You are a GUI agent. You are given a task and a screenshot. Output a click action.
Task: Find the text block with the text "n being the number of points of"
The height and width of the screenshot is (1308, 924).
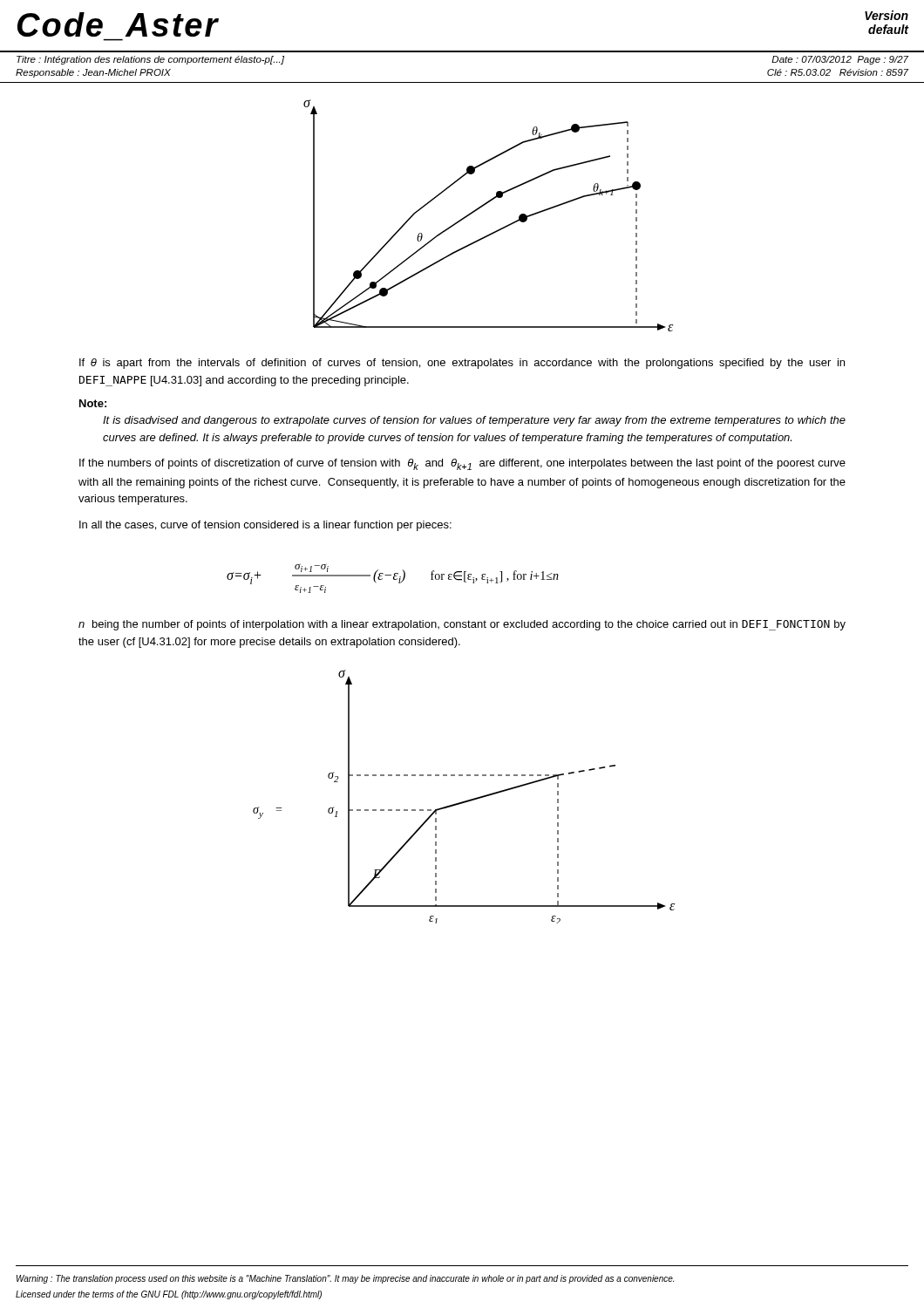[462, 633]
